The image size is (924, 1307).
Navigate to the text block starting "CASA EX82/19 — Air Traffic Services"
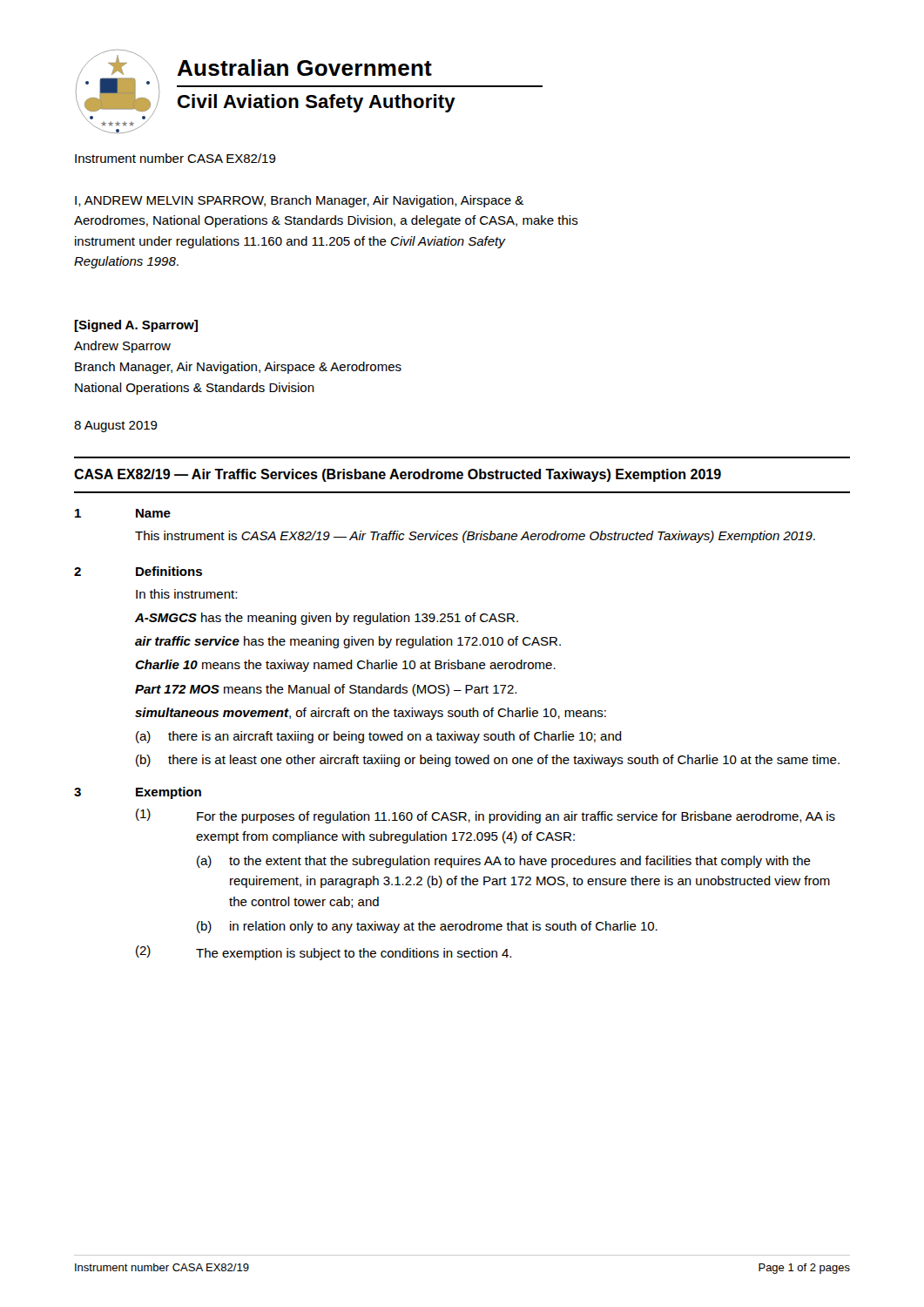coord(462,475)
